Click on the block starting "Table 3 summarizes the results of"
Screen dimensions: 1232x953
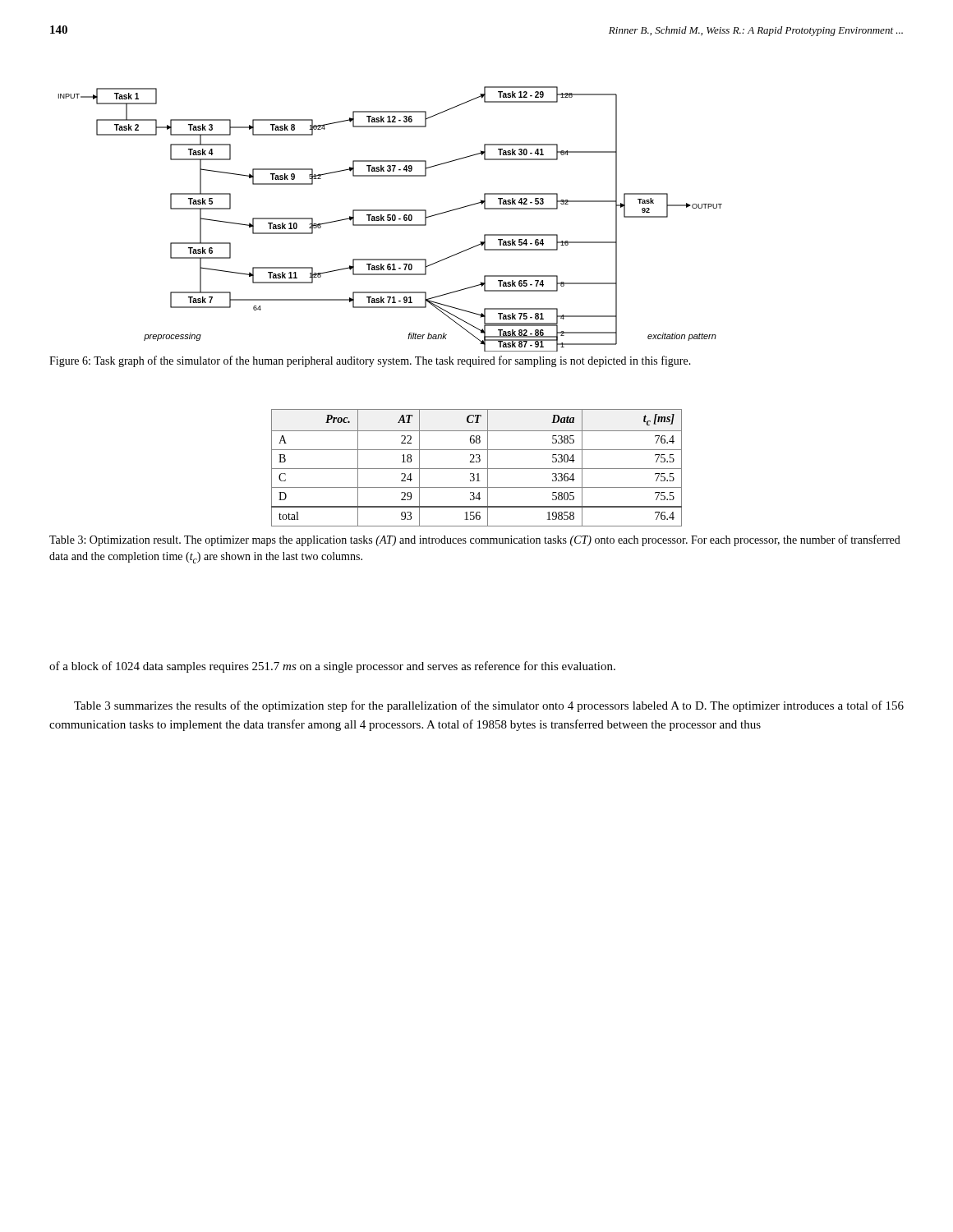476,716
